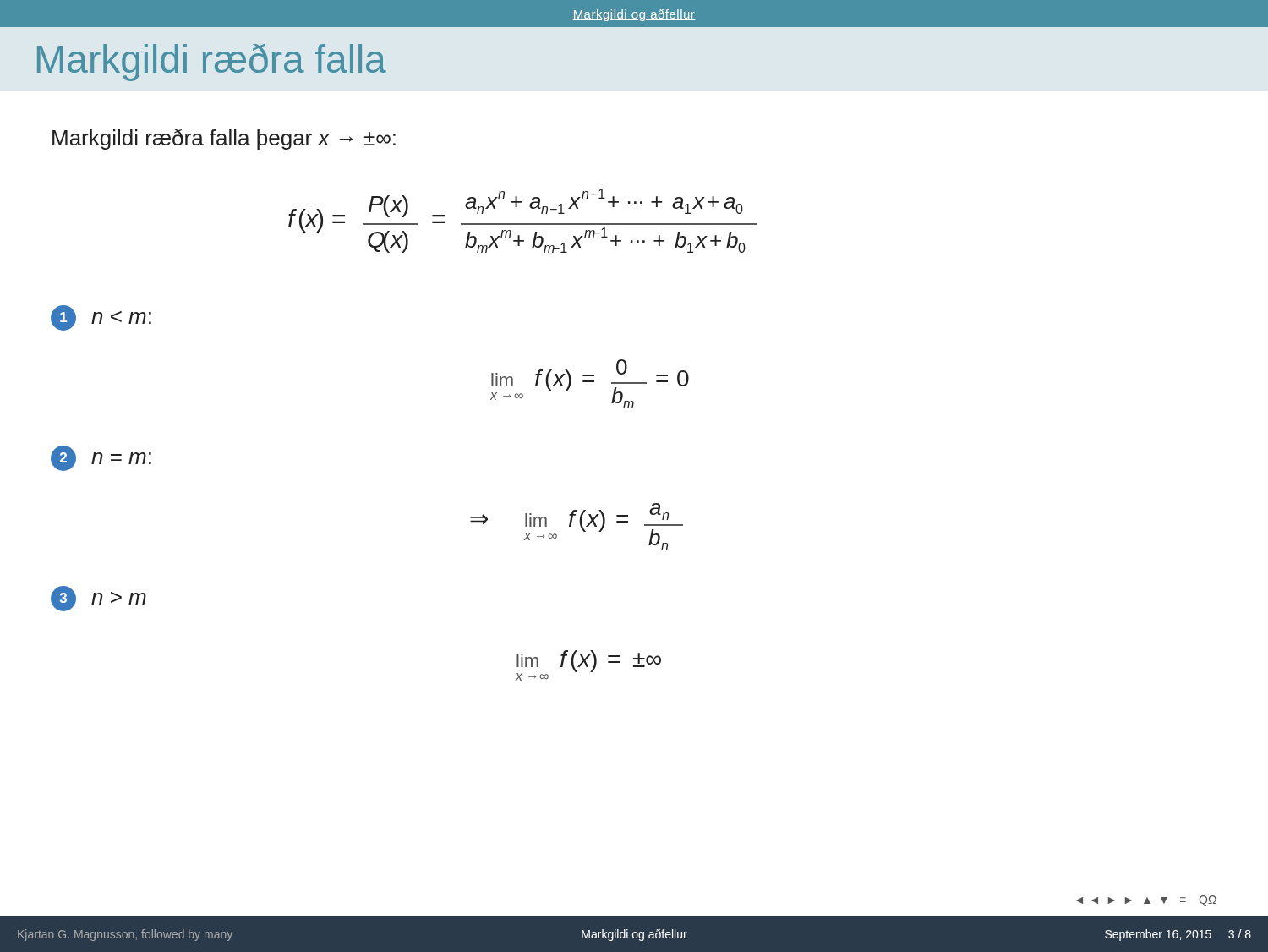Find the title containing "Markgildi ræðra falla"

click(210, 59)
